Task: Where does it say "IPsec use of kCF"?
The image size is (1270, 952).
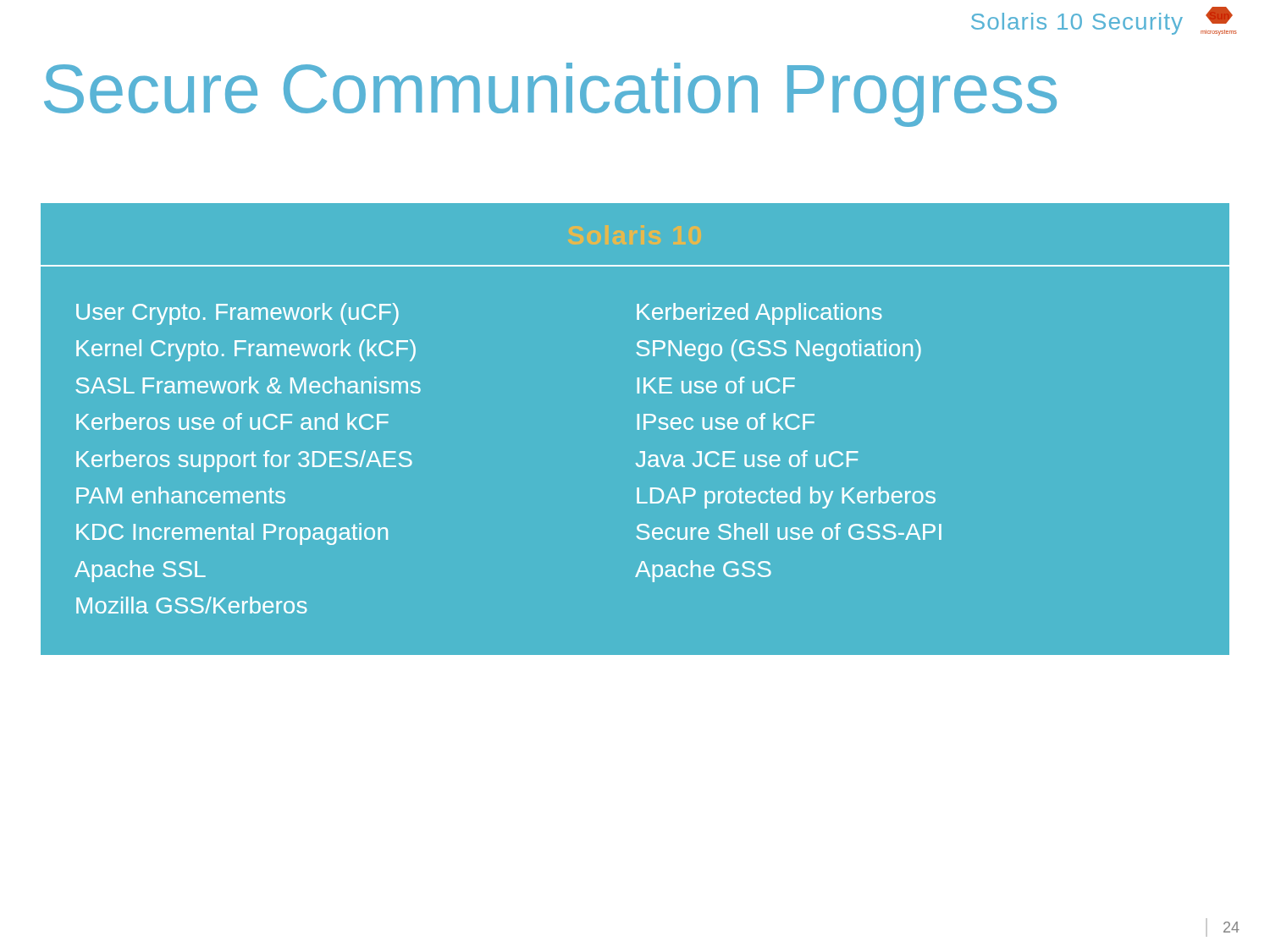Action: click(x=725, y=422)
